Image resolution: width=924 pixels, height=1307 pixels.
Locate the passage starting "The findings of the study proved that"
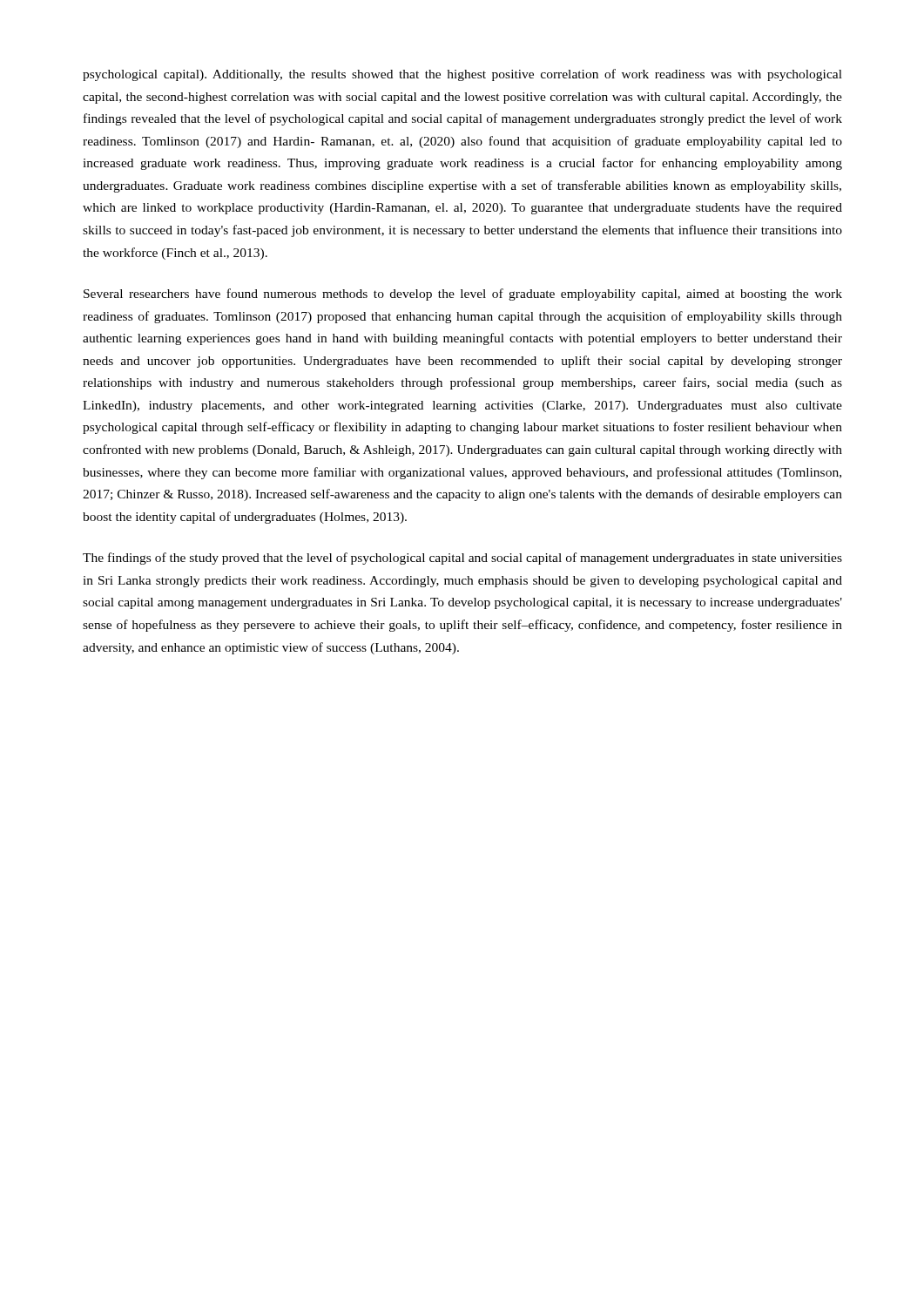[462, 602]
